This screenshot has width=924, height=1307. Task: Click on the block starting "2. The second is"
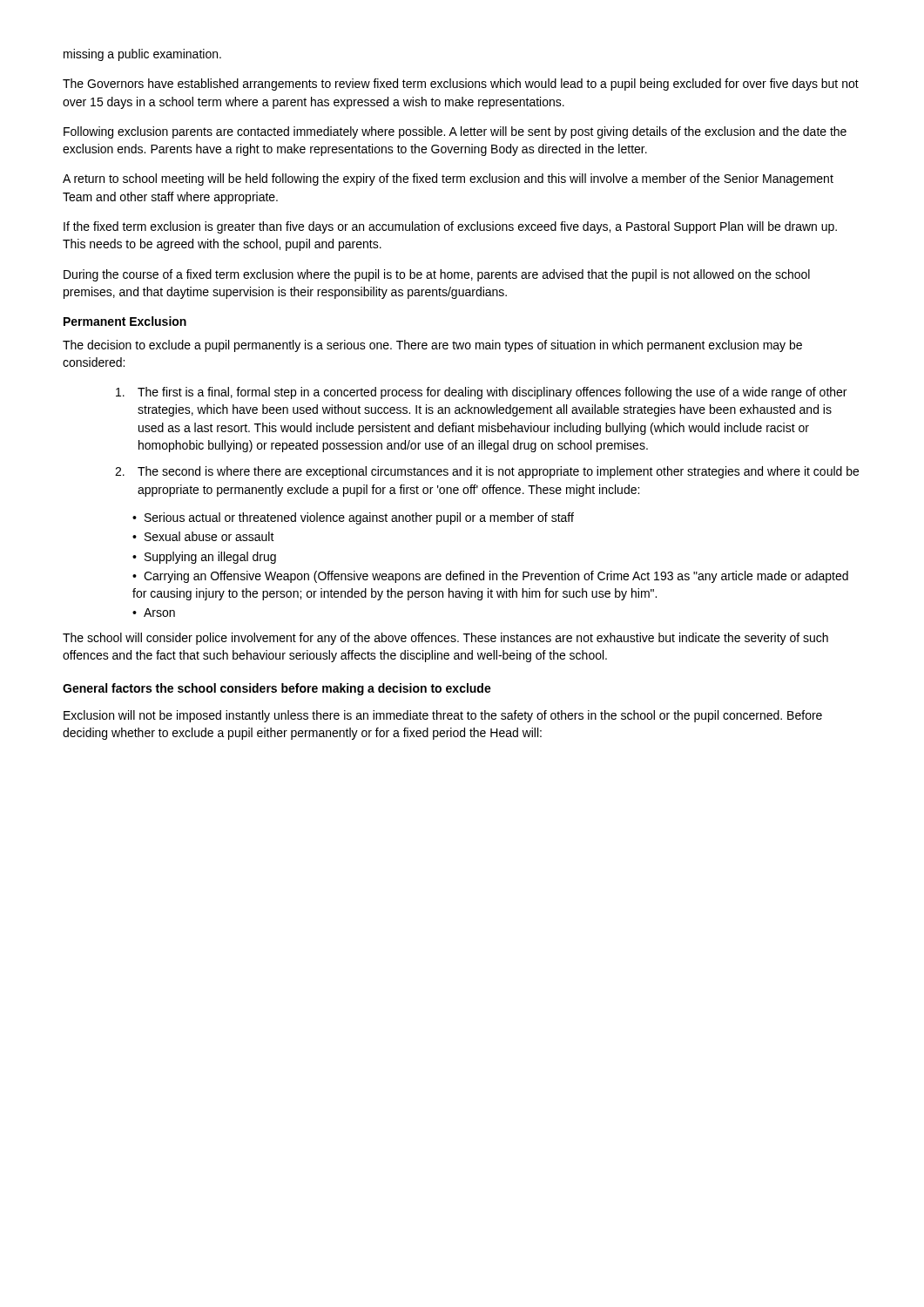tap(471, 481)
